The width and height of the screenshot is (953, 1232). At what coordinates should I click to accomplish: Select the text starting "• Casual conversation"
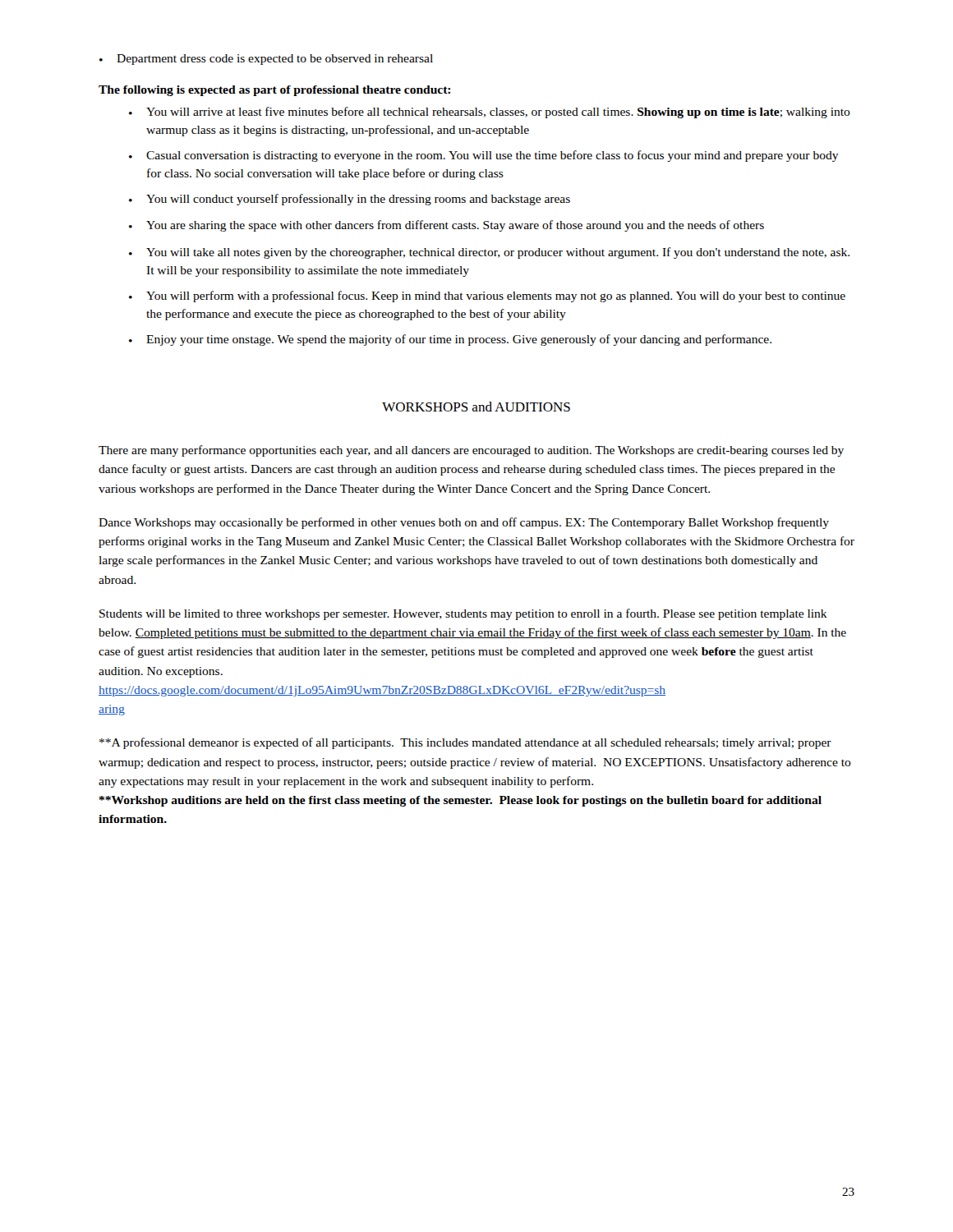[491, 165]
